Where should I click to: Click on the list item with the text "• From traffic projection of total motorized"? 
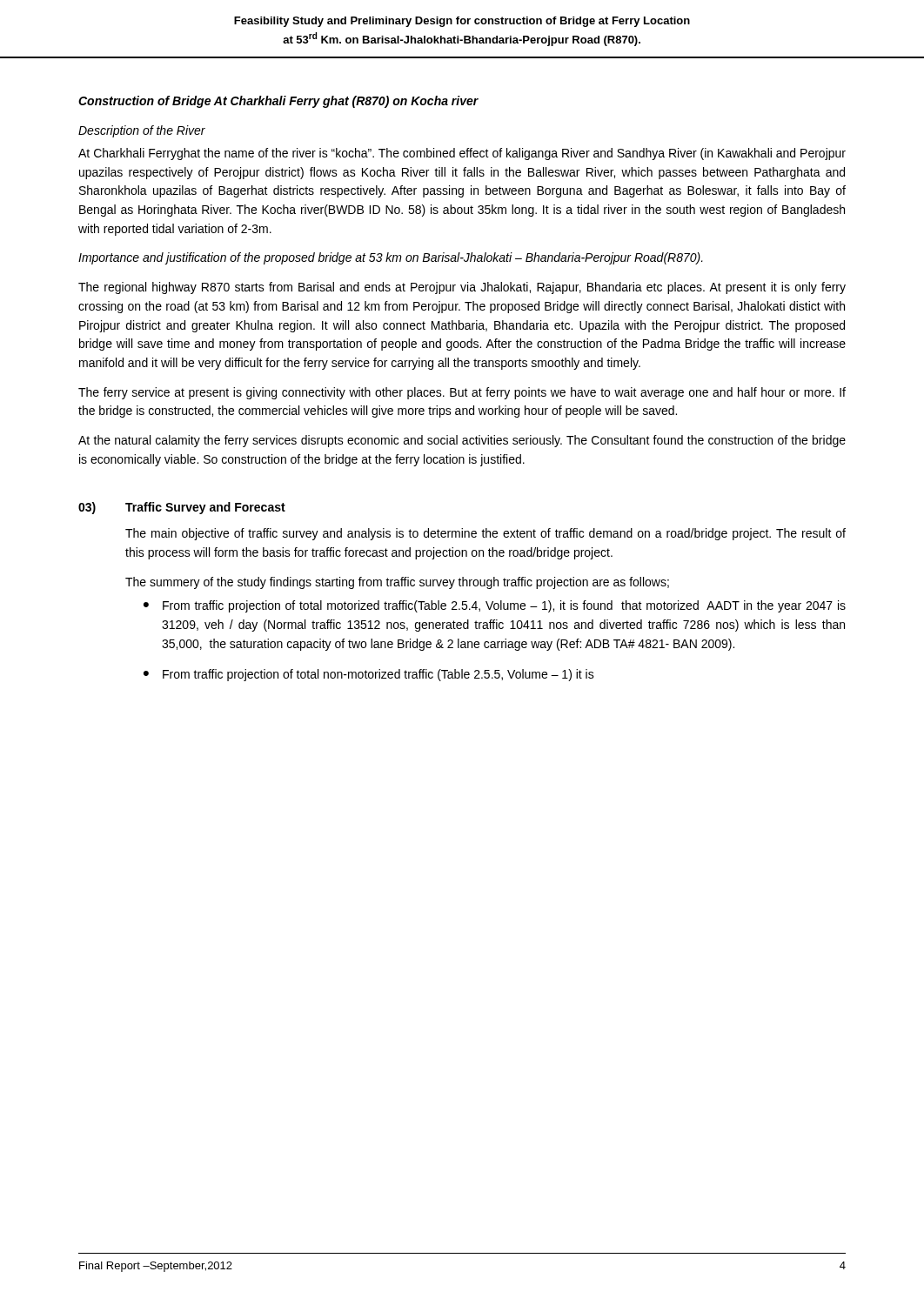(x=494, y=625)
